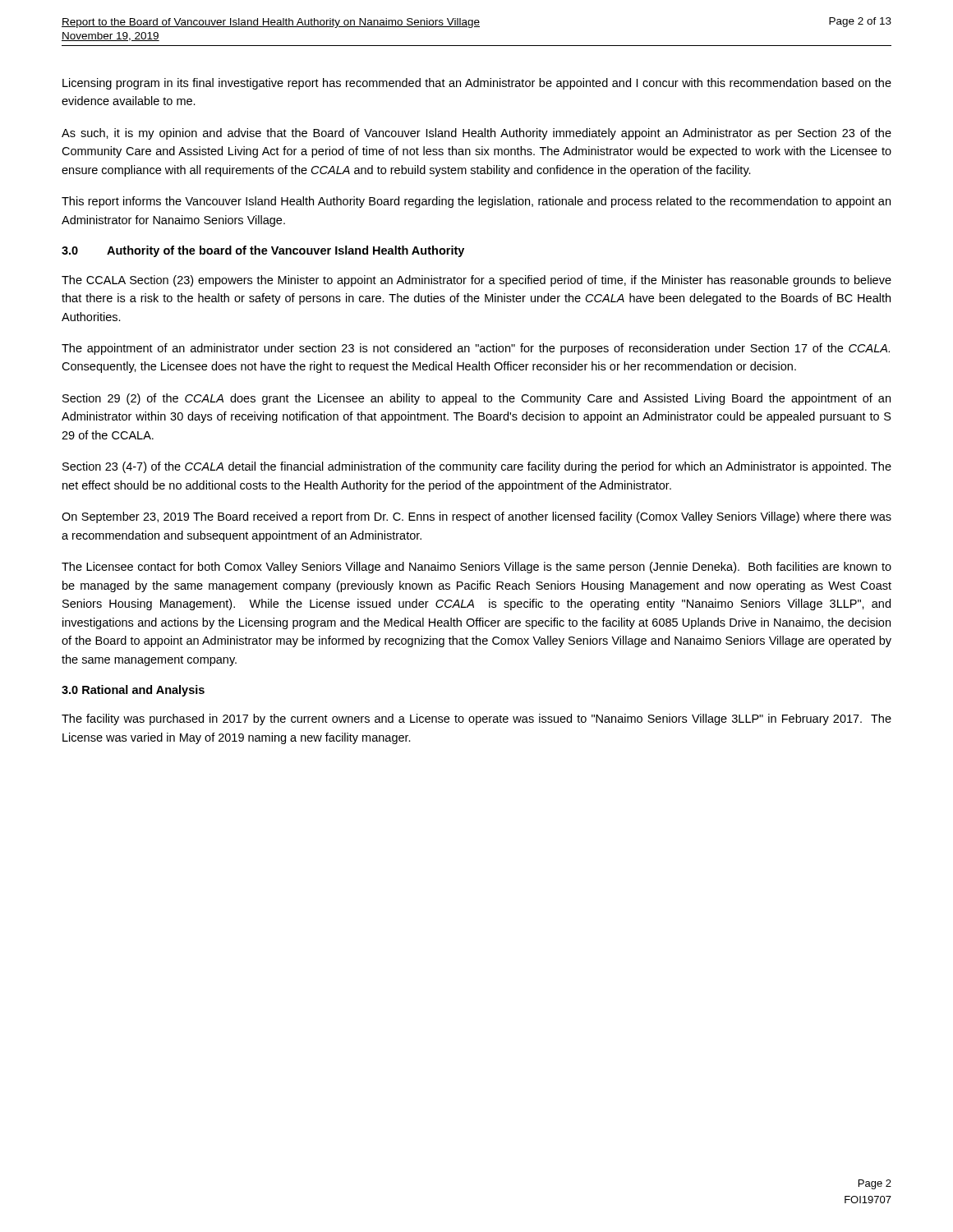
Task: Find the block on this page that starts "The appointment of an administrator under section 23"
Action: 476,357
